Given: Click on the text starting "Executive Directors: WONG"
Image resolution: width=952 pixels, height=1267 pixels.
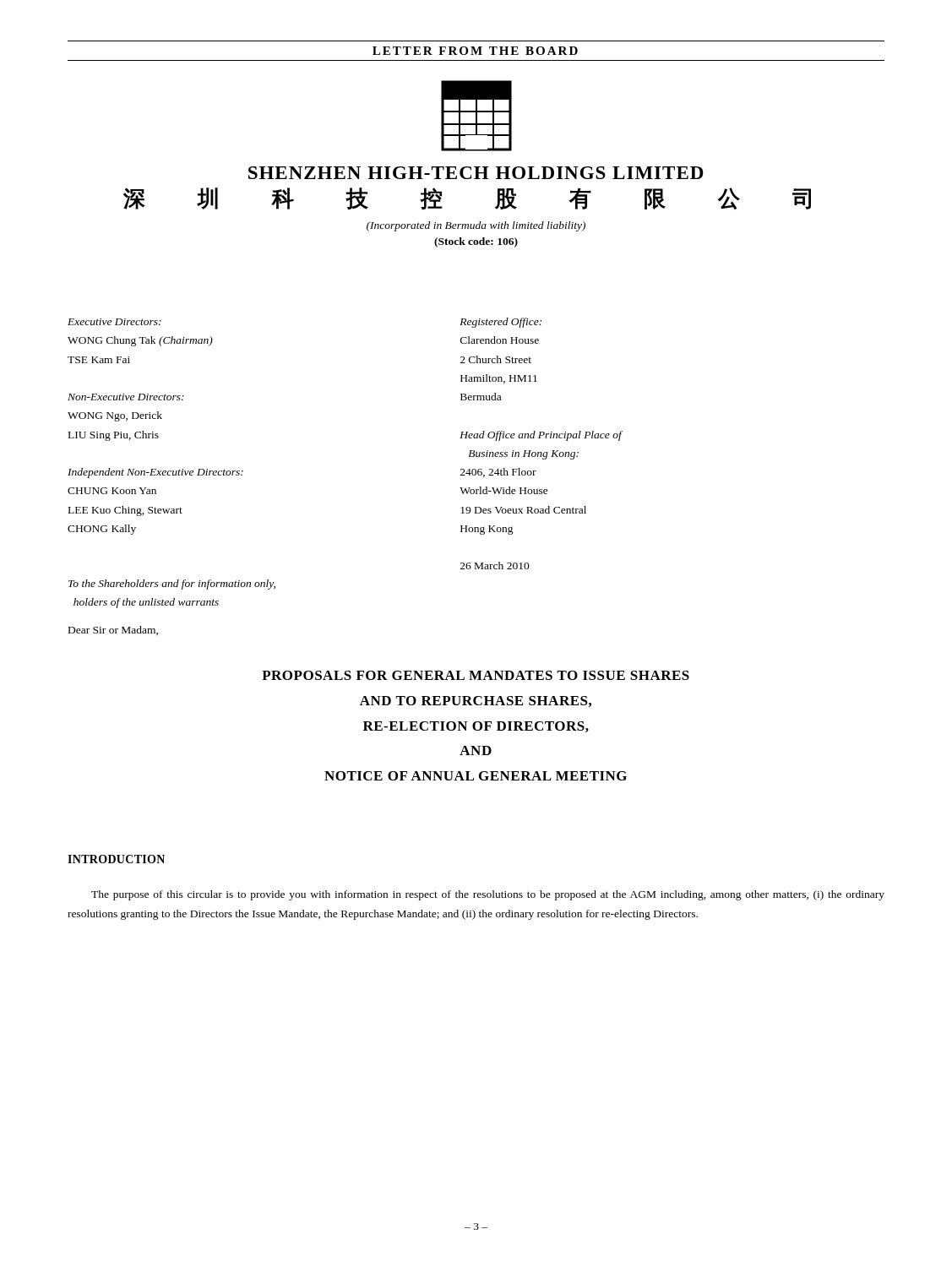Looking at the screenshot, I should 156,425.
